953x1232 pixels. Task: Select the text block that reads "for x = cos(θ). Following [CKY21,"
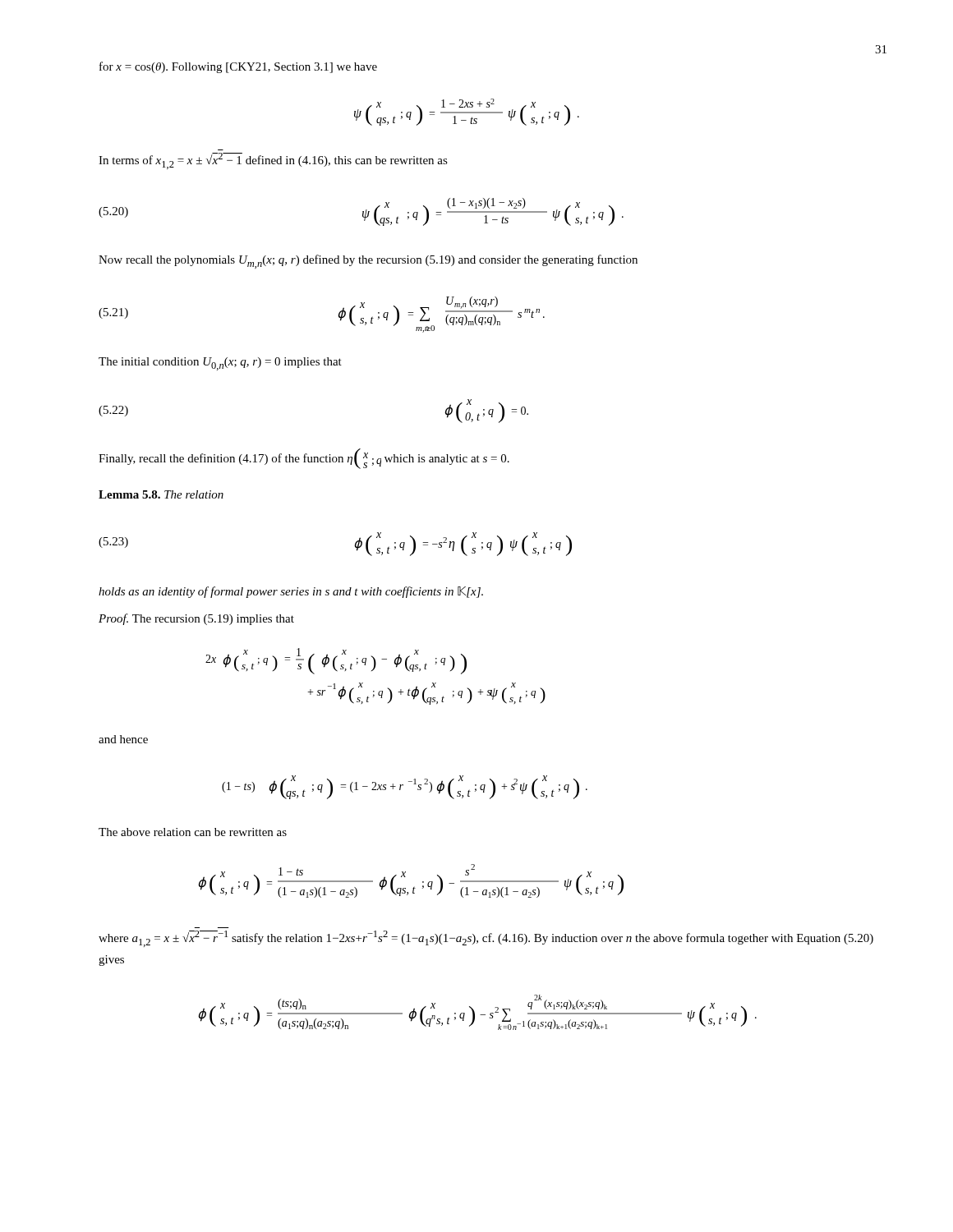(238, 67)
